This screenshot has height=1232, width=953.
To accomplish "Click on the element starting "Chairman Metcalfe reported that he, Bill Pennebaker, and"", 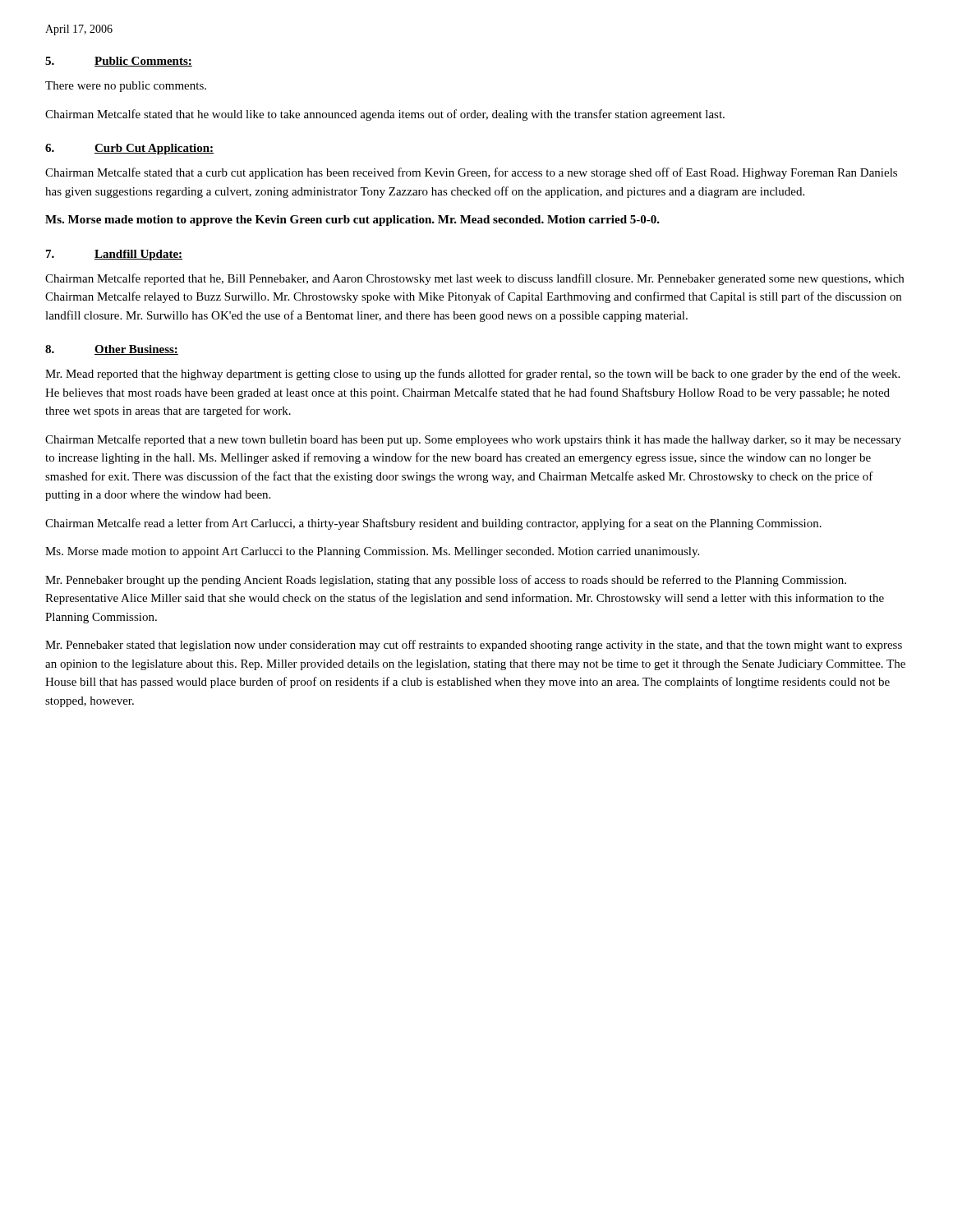I will pos(475,296).
